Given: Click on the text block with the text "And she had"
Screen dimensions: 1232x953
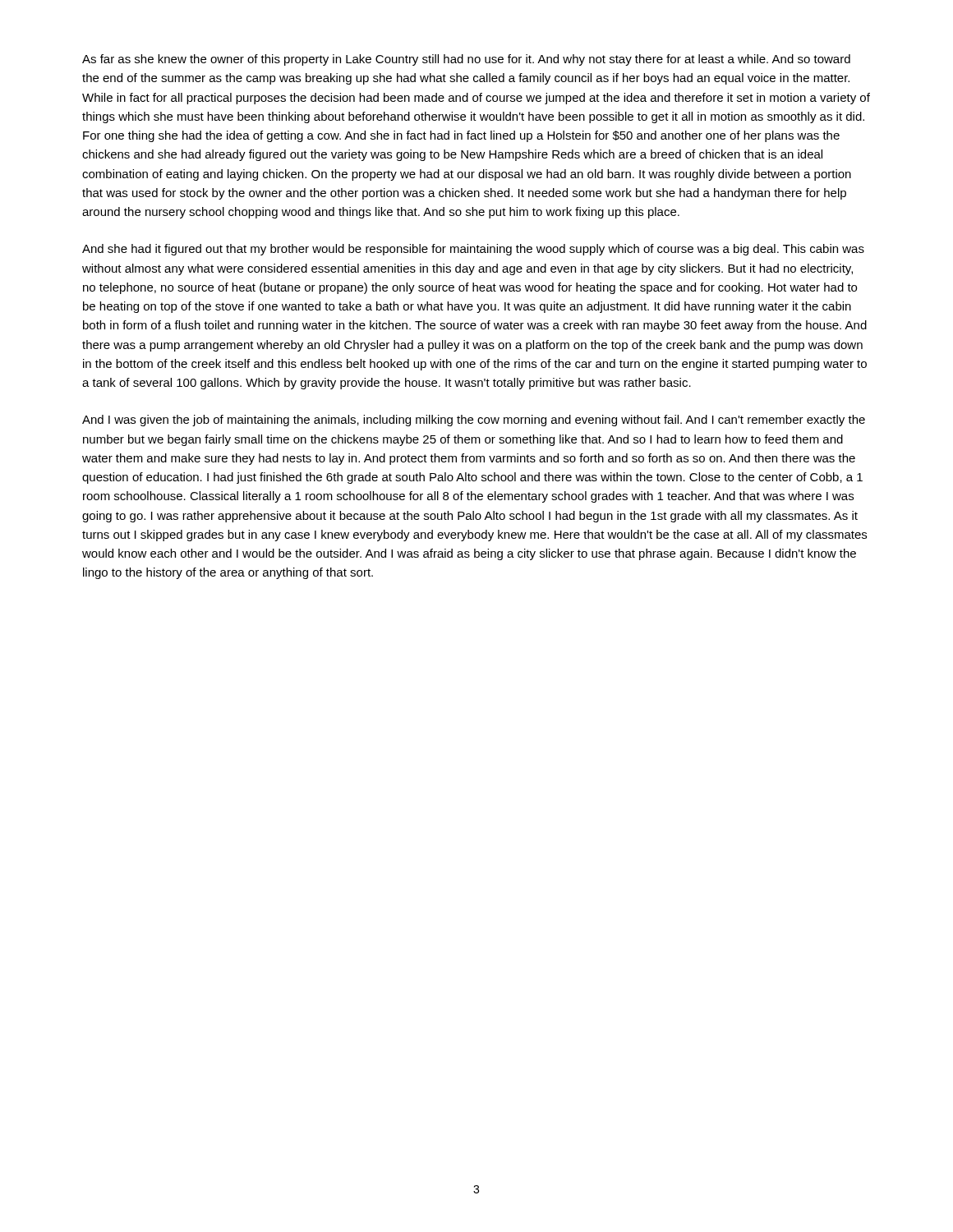Looking at the screenshot, I should 475,316.
